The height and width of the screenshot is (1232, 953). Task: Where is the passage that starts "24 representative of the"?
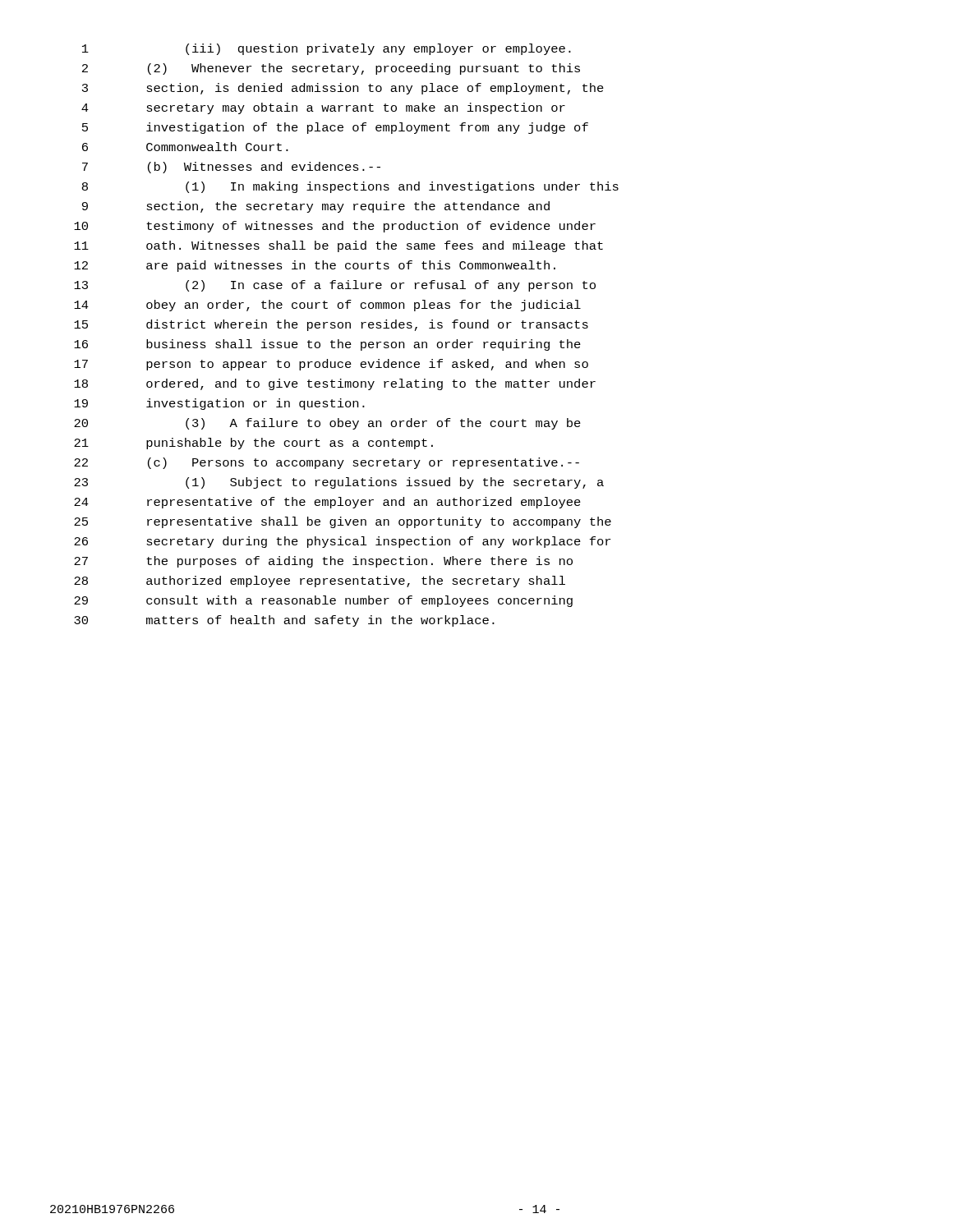(x=476, y=503)
